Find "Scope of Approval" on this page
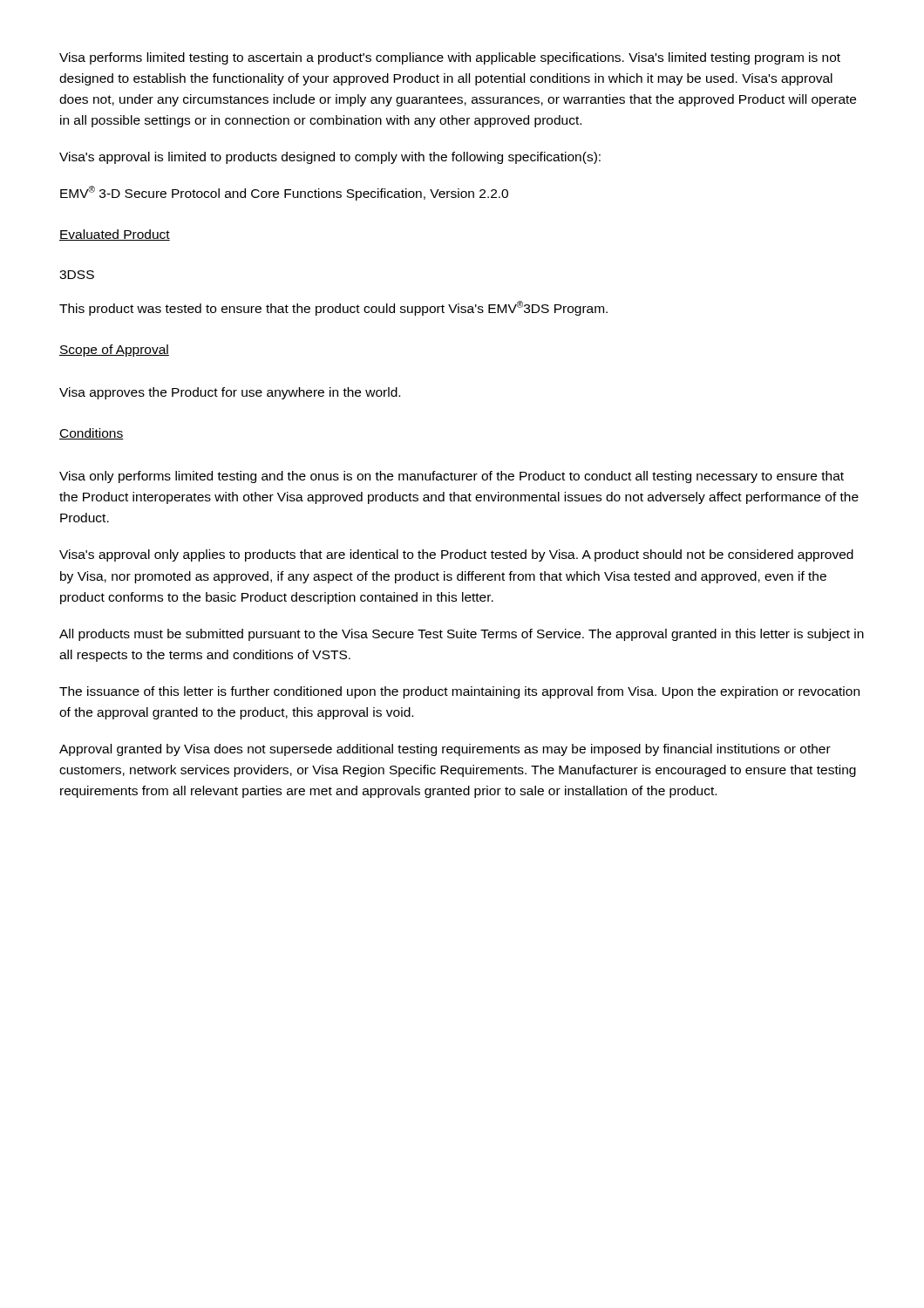Image resolution: width=924 pixels, height=1308 pixels. [x=114, y=350]
